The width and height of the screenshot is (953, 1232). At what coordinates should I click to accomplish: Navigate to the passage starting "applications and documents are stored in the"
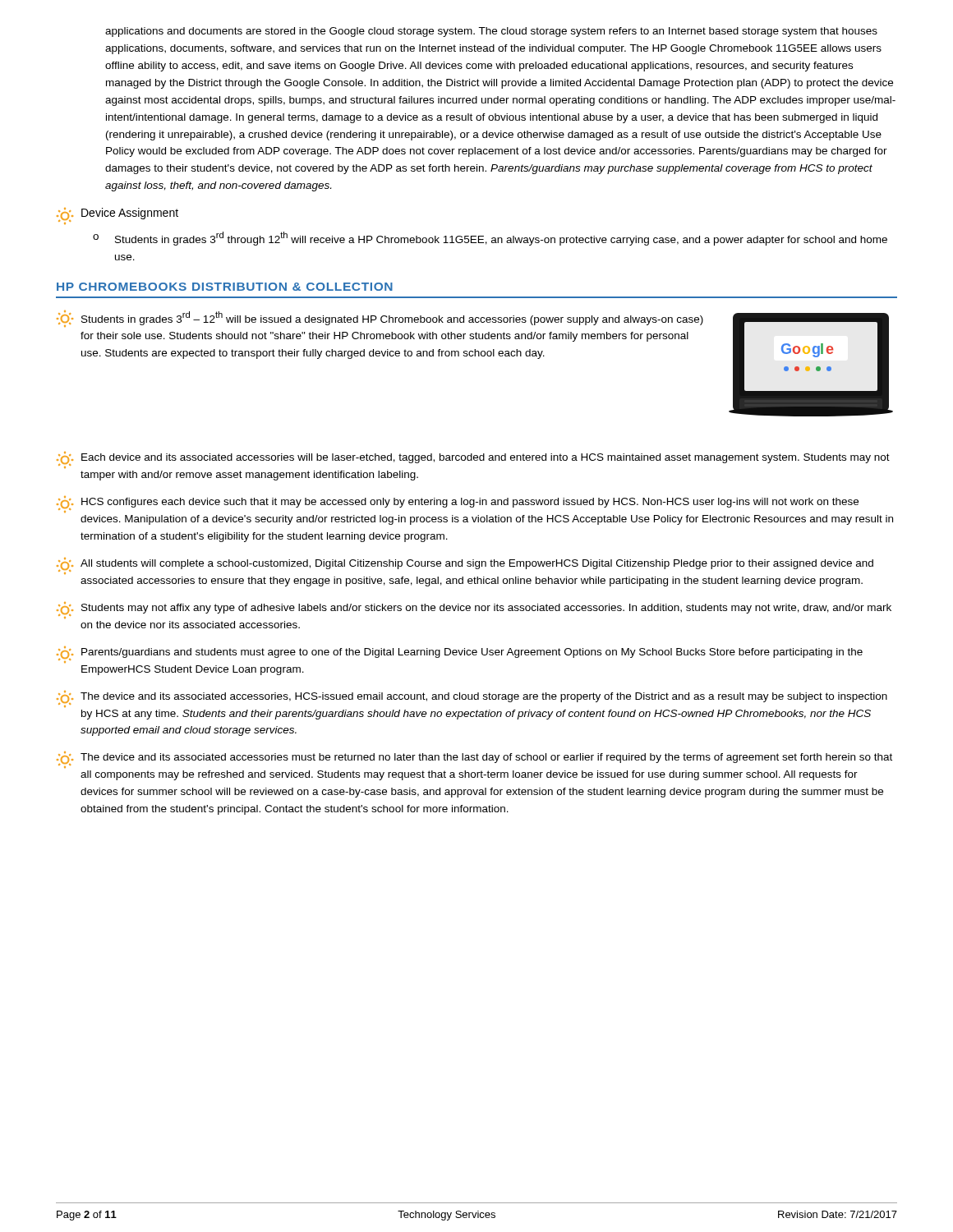501,109
